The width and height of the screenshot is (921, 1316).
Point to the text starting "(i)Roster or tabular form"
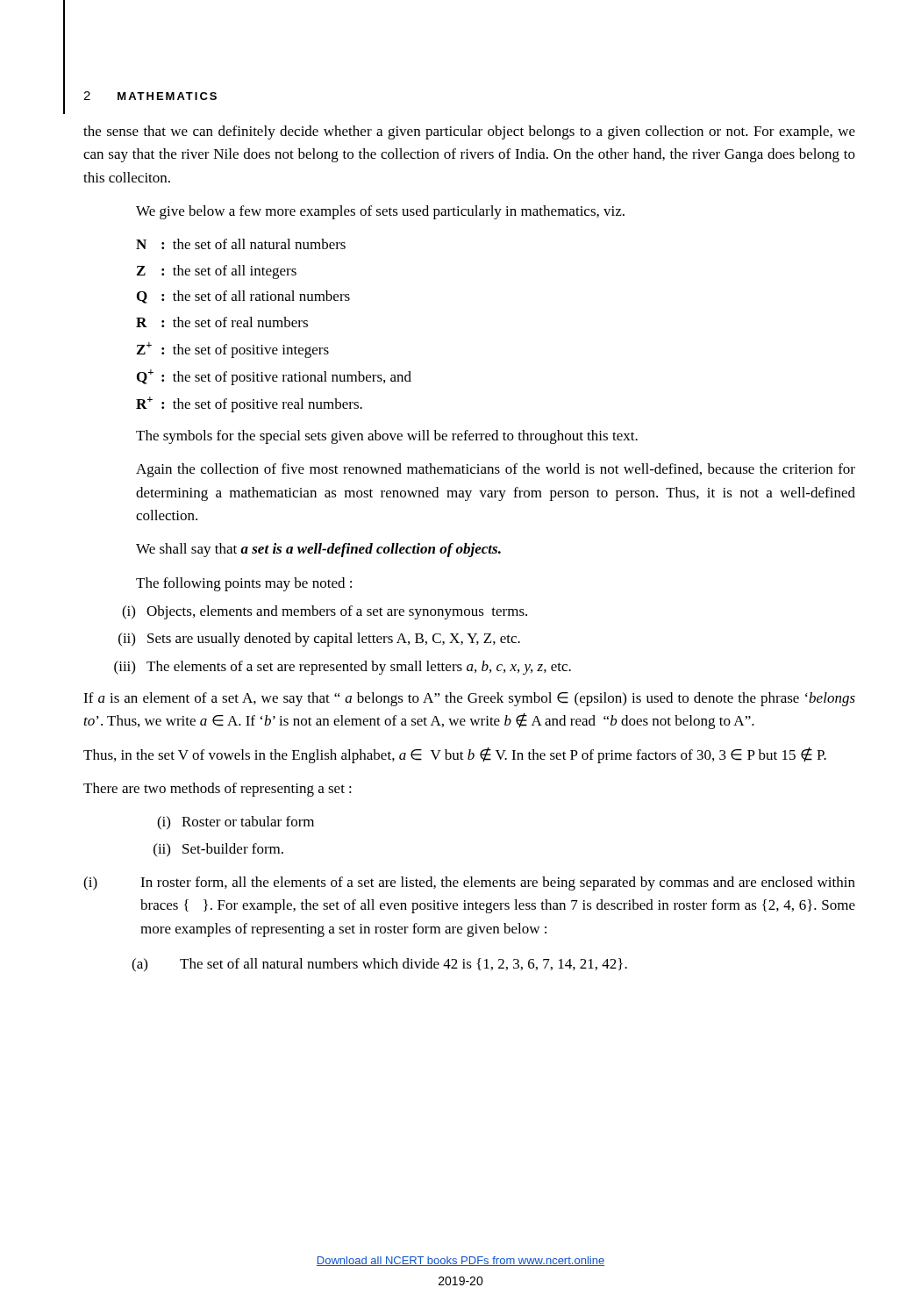tap(236, 823)
